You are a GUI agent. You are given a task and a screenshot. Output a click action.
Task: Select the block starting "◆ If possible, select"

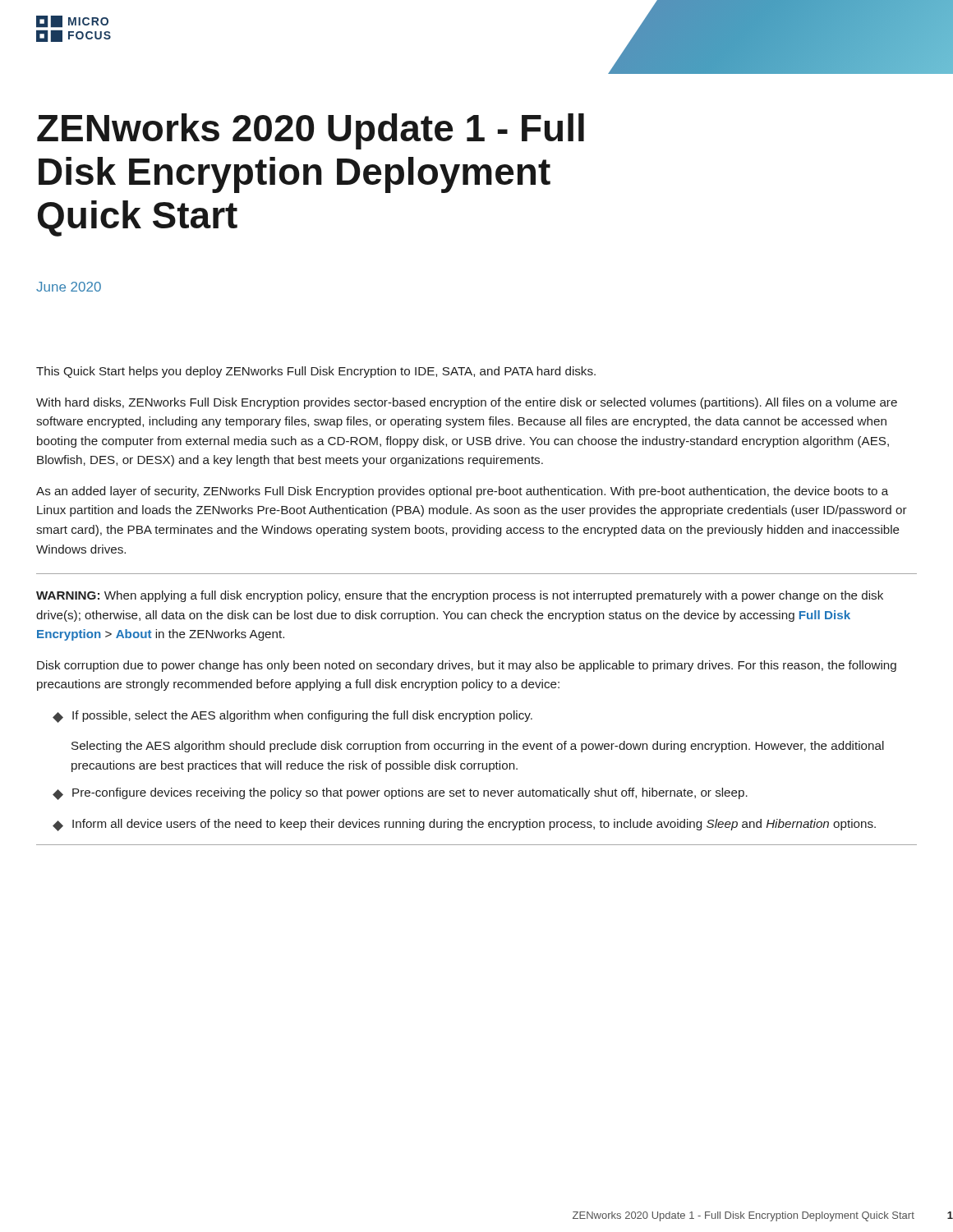(485, 717)
